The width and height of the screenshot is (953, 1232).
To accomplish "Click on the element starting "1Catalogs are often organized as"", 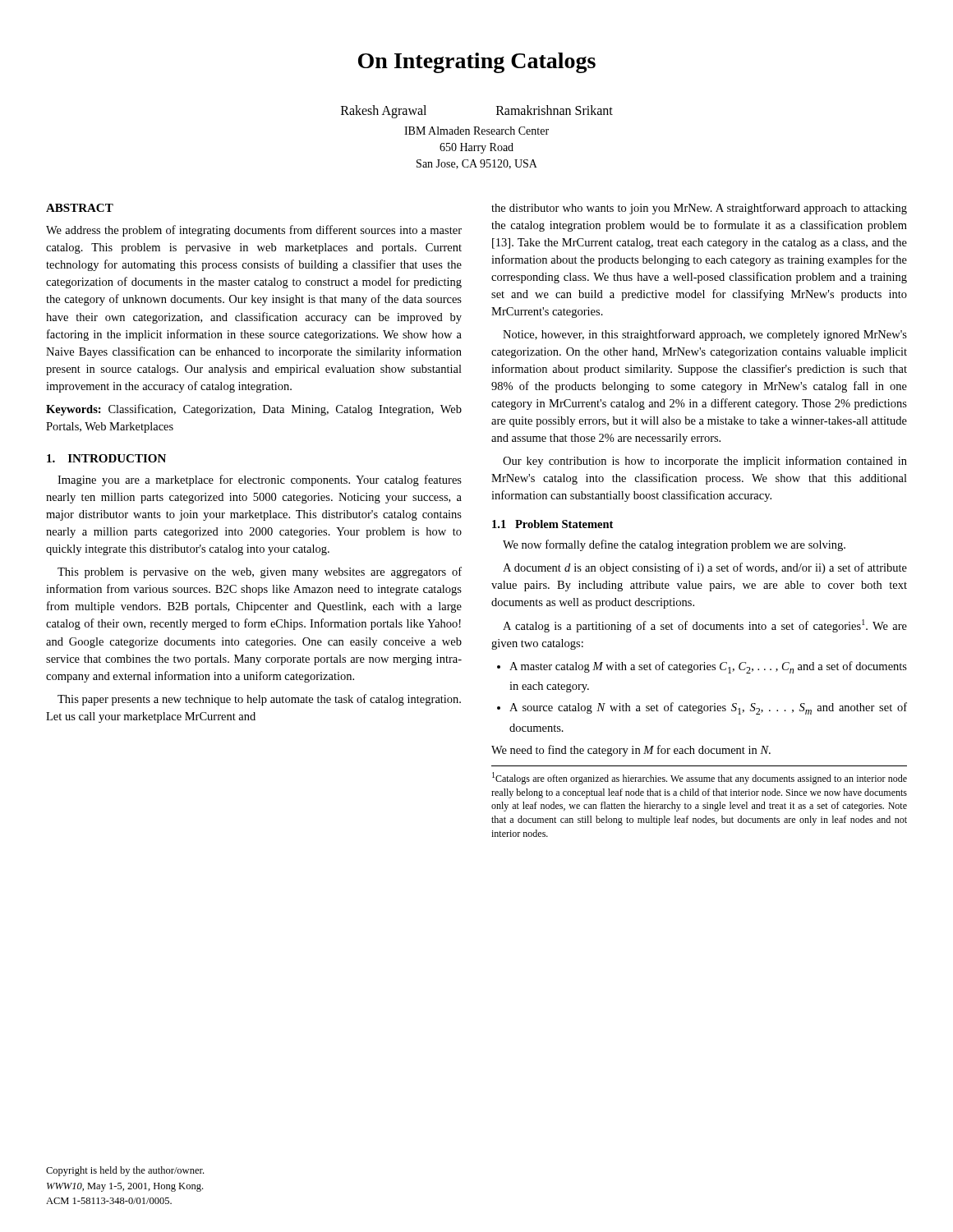I will click(x=699, y=805).
